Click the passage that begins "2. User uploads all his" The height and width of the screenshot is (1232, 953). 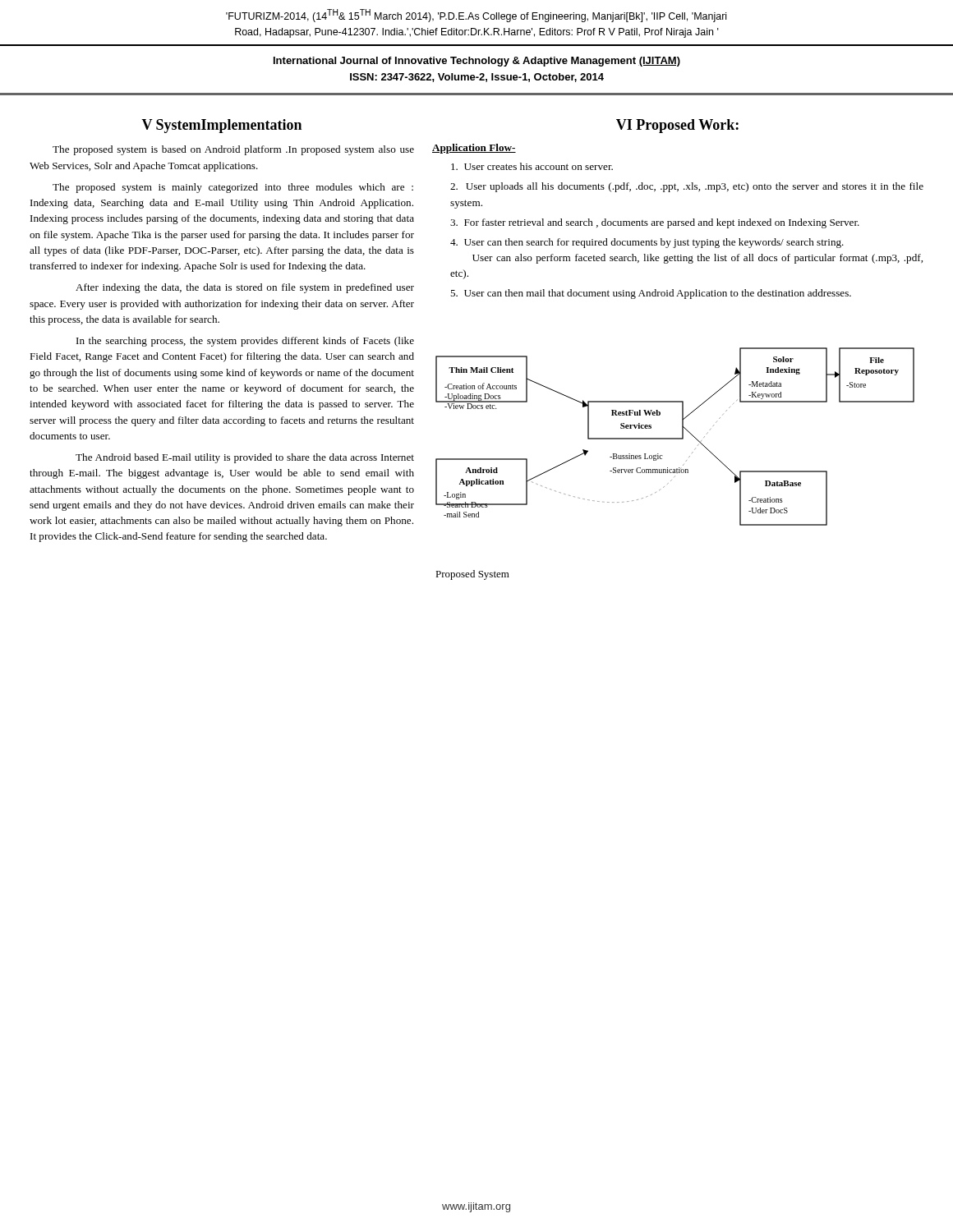pos(687,194)
